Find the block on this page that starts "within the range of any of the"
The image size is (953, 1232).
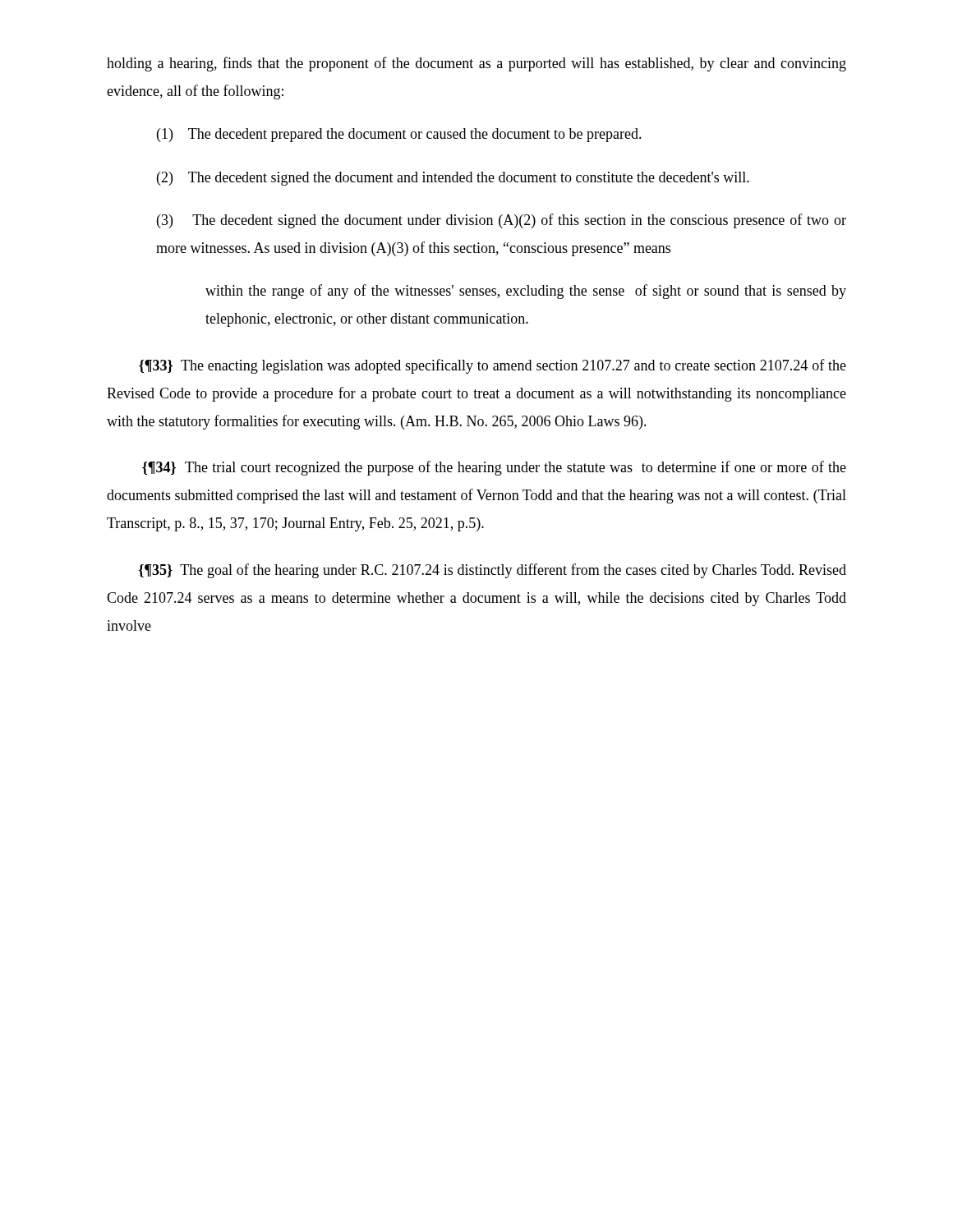(526, 305)
